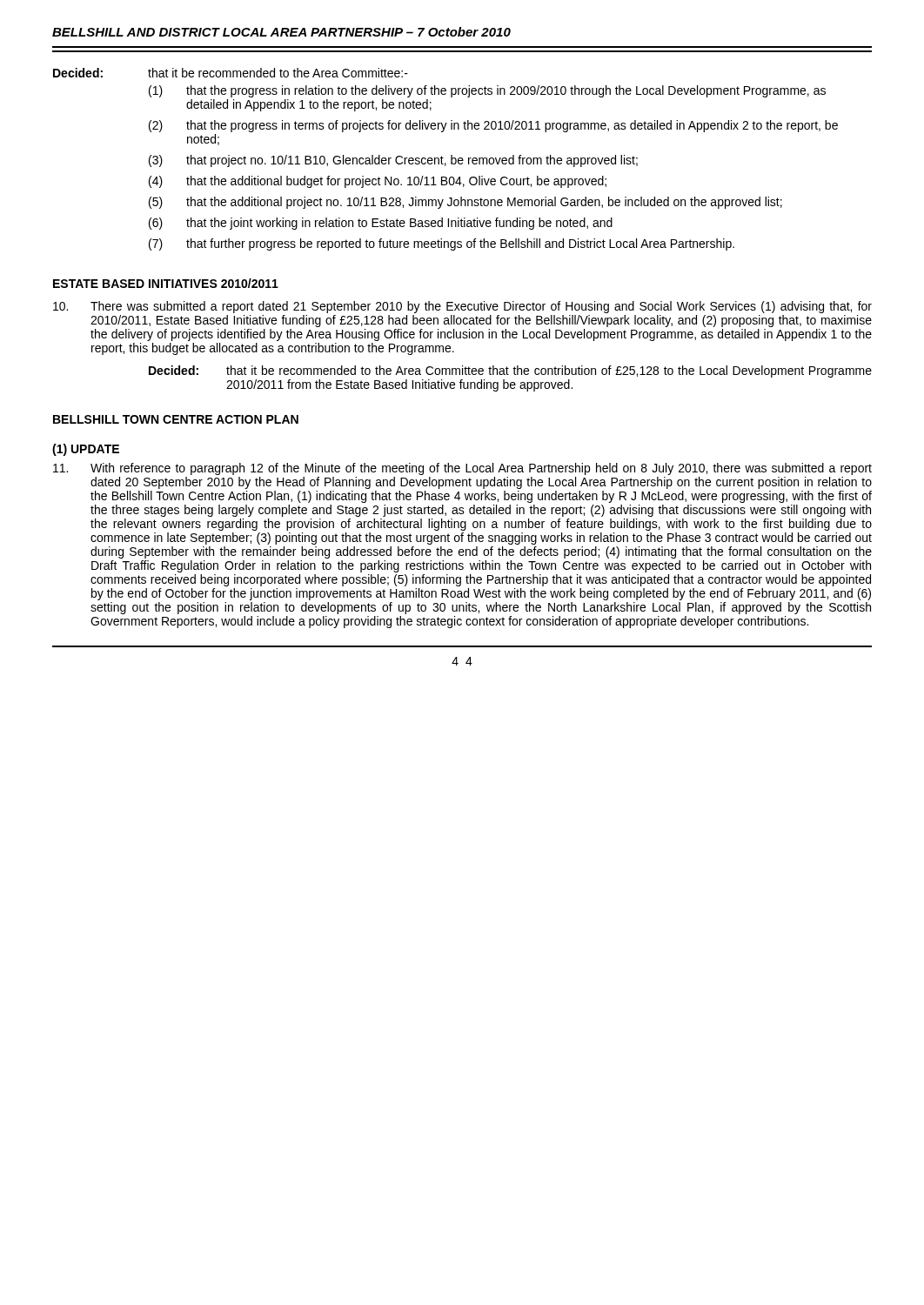The height and width of the screenshot is (1305, 924).
Task: Select the section header that says "ESTATE BASED INITIATIVES 2010/2011"
Action: pos(165,284)
